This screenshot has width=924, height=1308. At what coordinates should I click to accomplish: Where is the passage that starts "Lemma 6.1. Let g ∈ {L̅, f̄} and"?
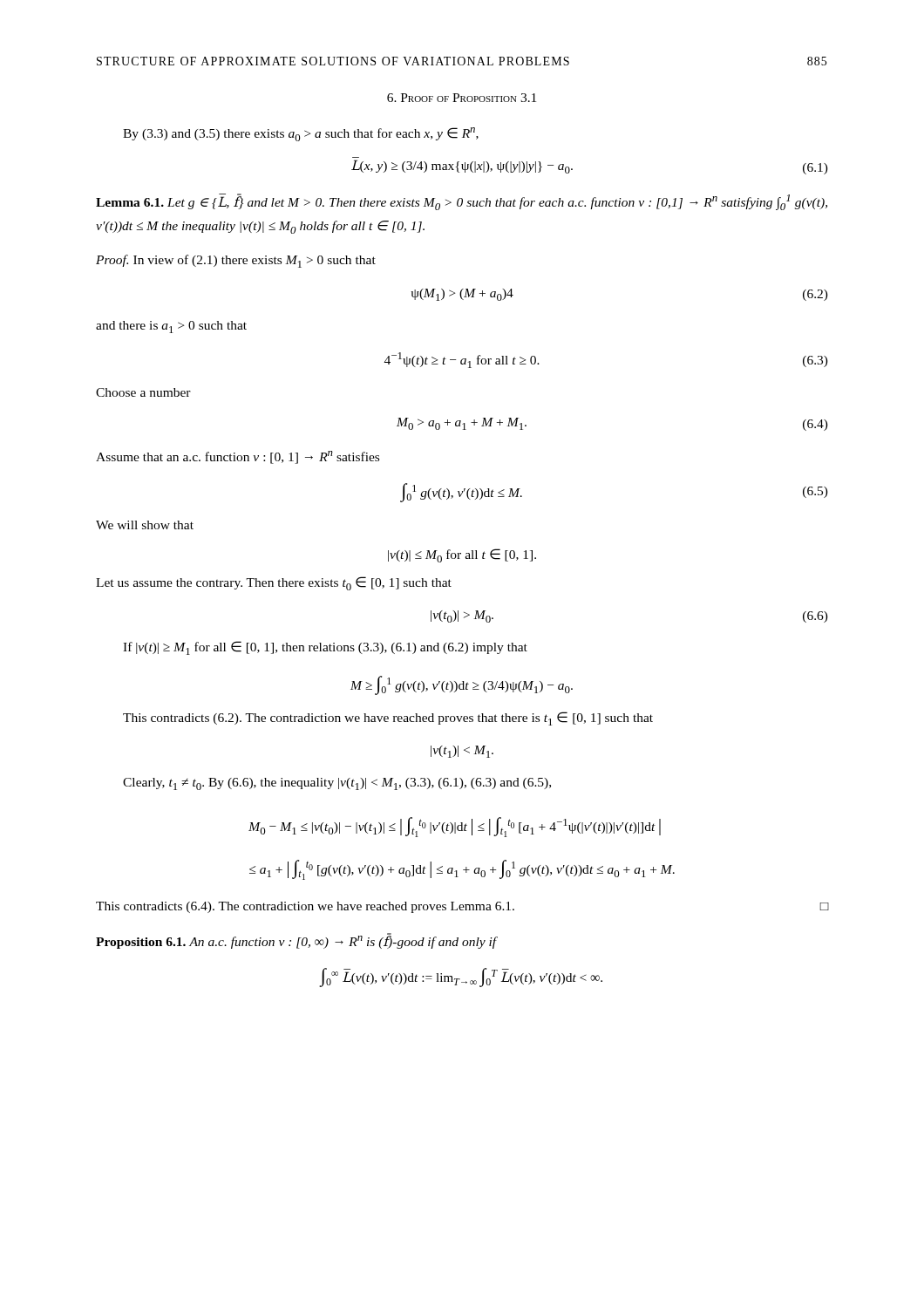coord(462,214)
